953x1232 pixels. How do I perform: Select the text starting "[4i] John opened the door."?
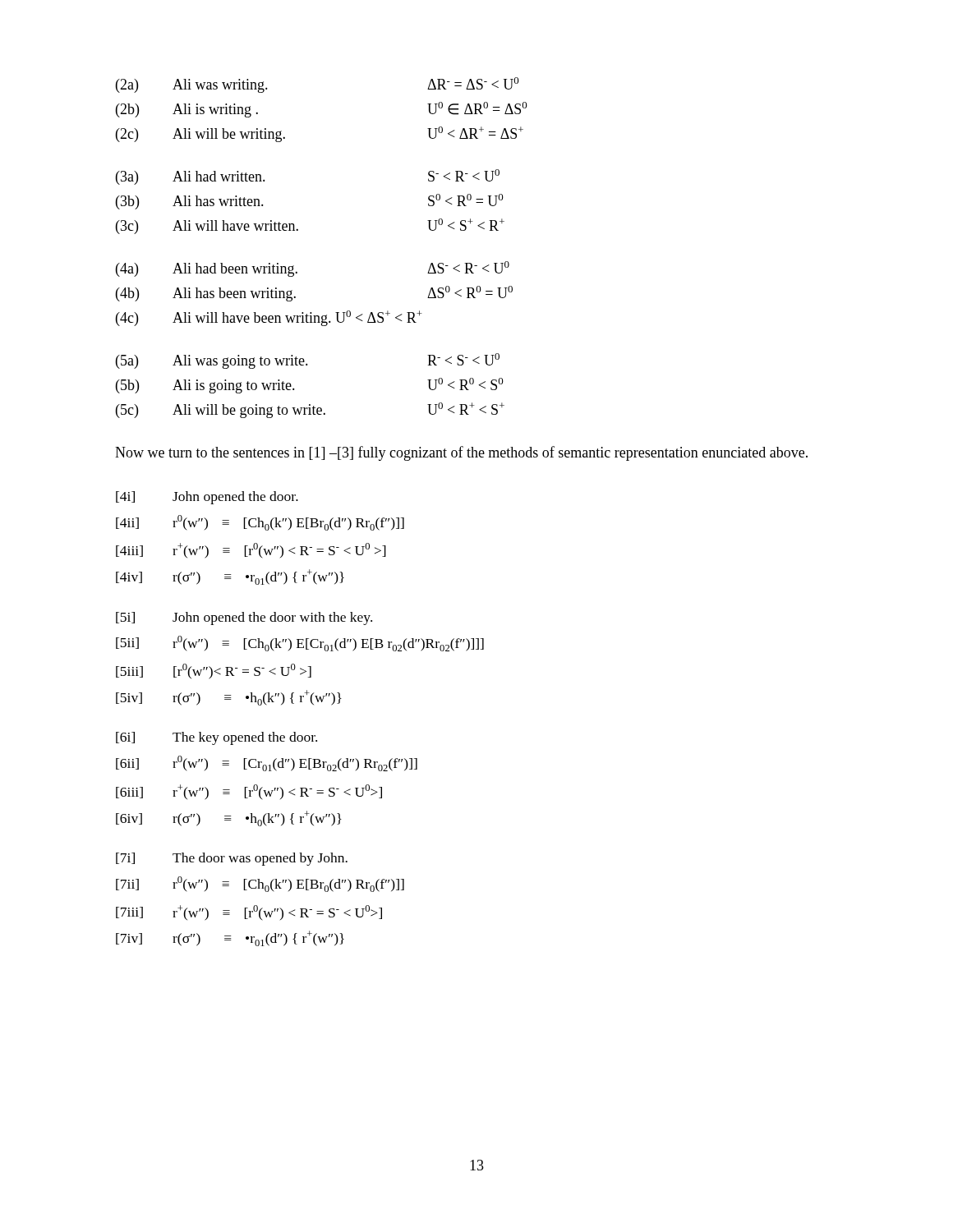(207, 496)
